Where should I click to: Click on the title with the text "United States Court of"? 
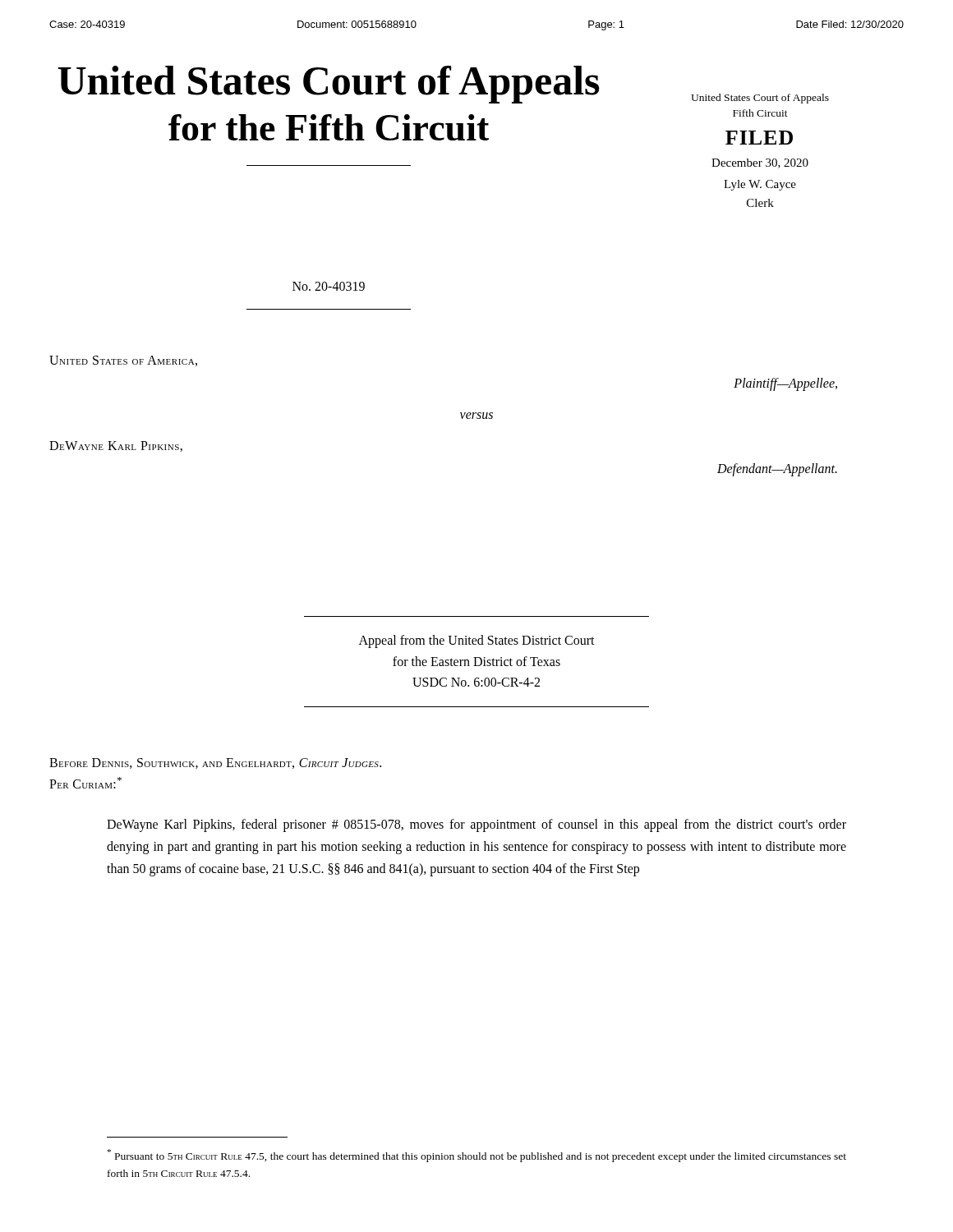[x=329, y=112]
